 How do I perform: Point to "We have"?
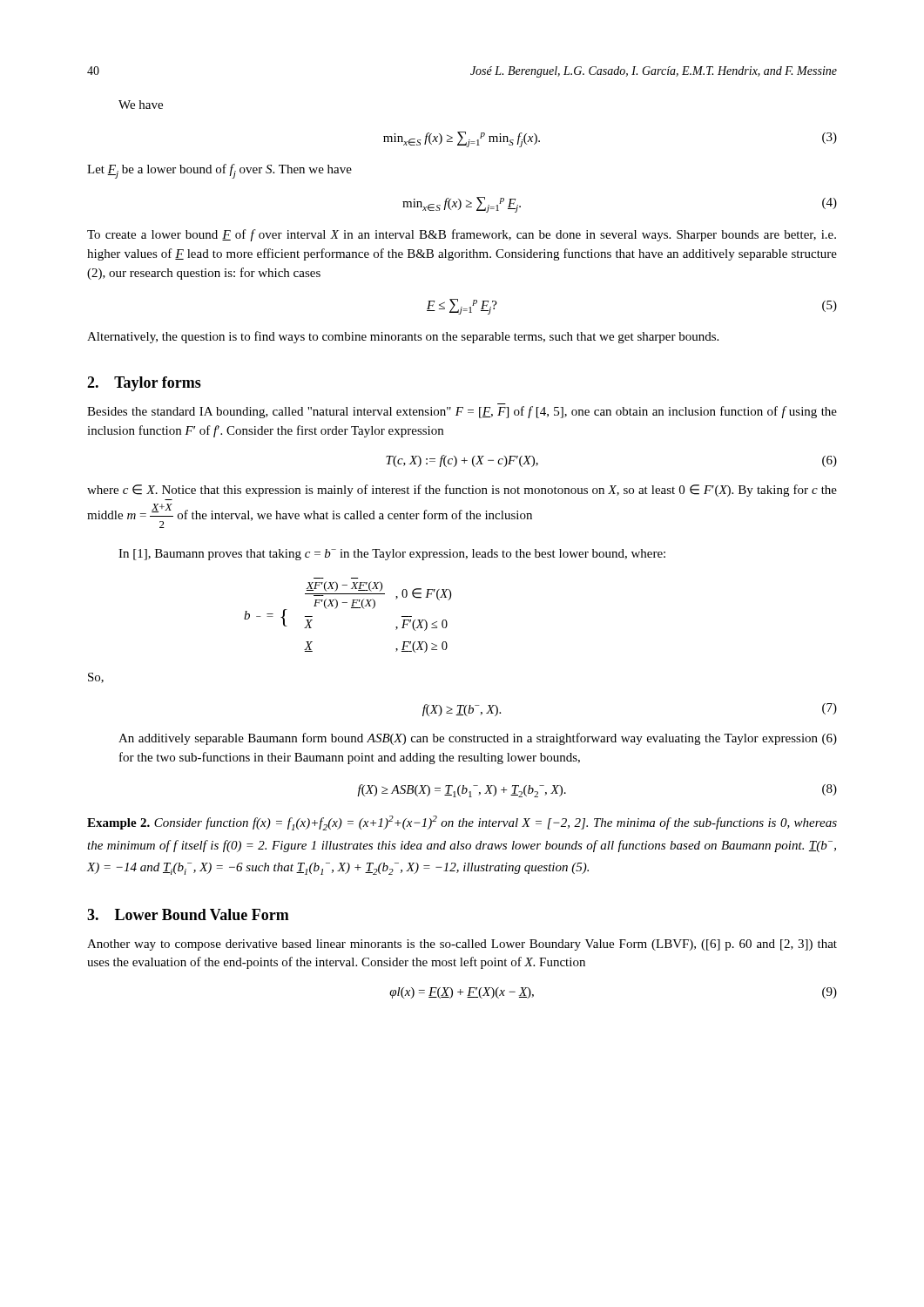[141, 105]
